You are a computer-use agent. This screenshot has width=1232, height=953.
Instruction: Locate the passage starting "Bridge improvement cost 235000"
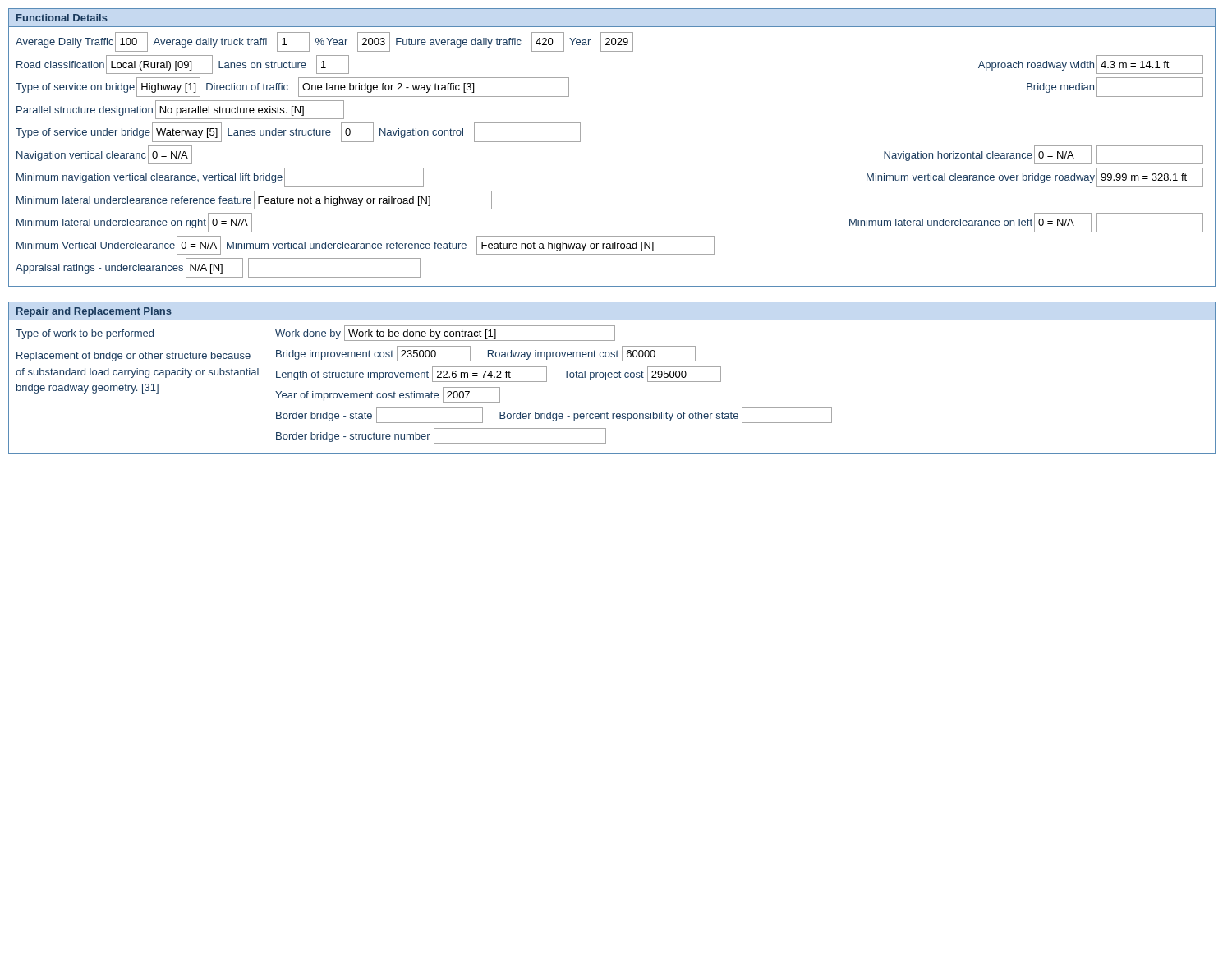(x=485, y=353)
